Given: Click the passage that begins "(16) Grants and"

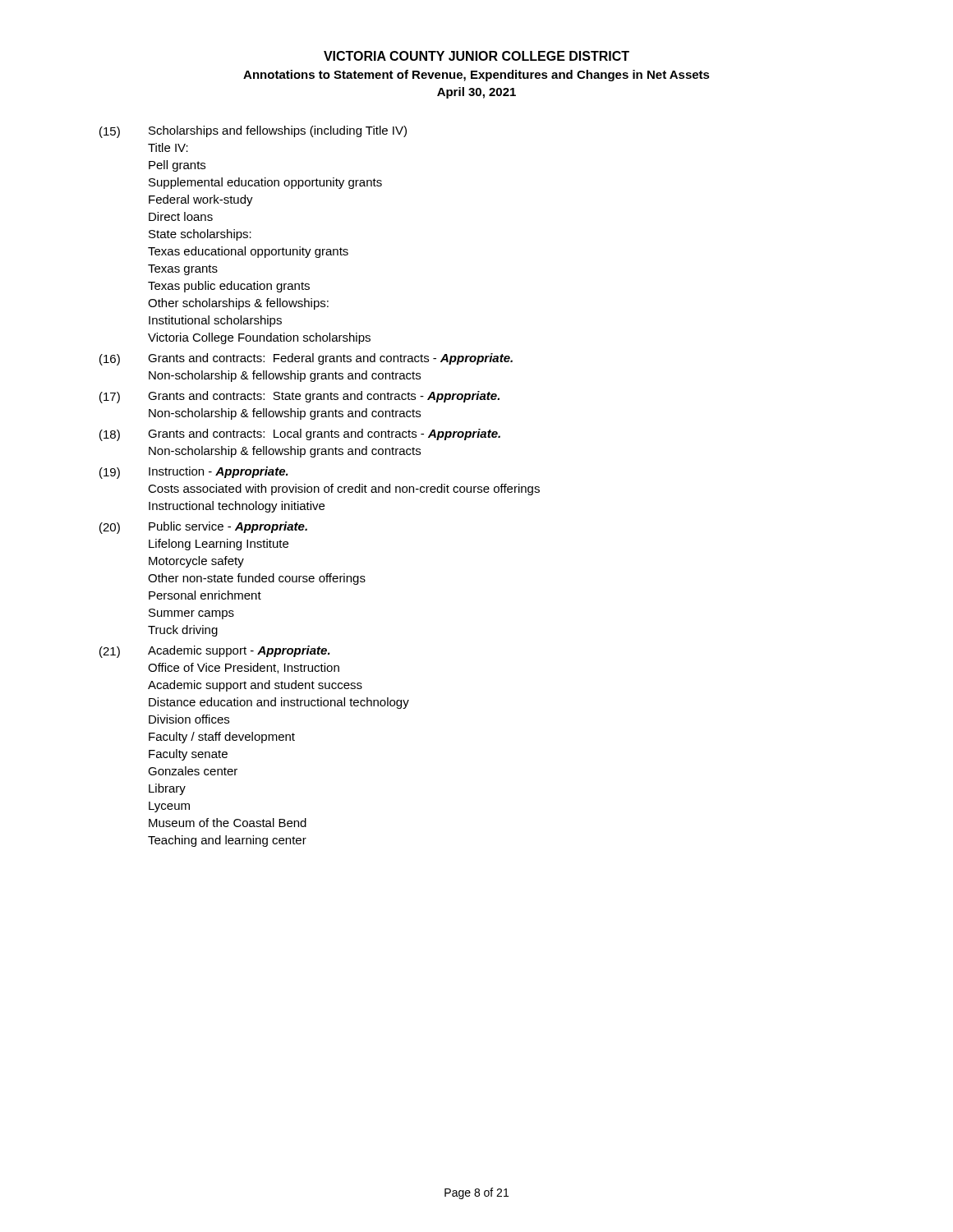Looking at the screenshot, I should 476,366.
